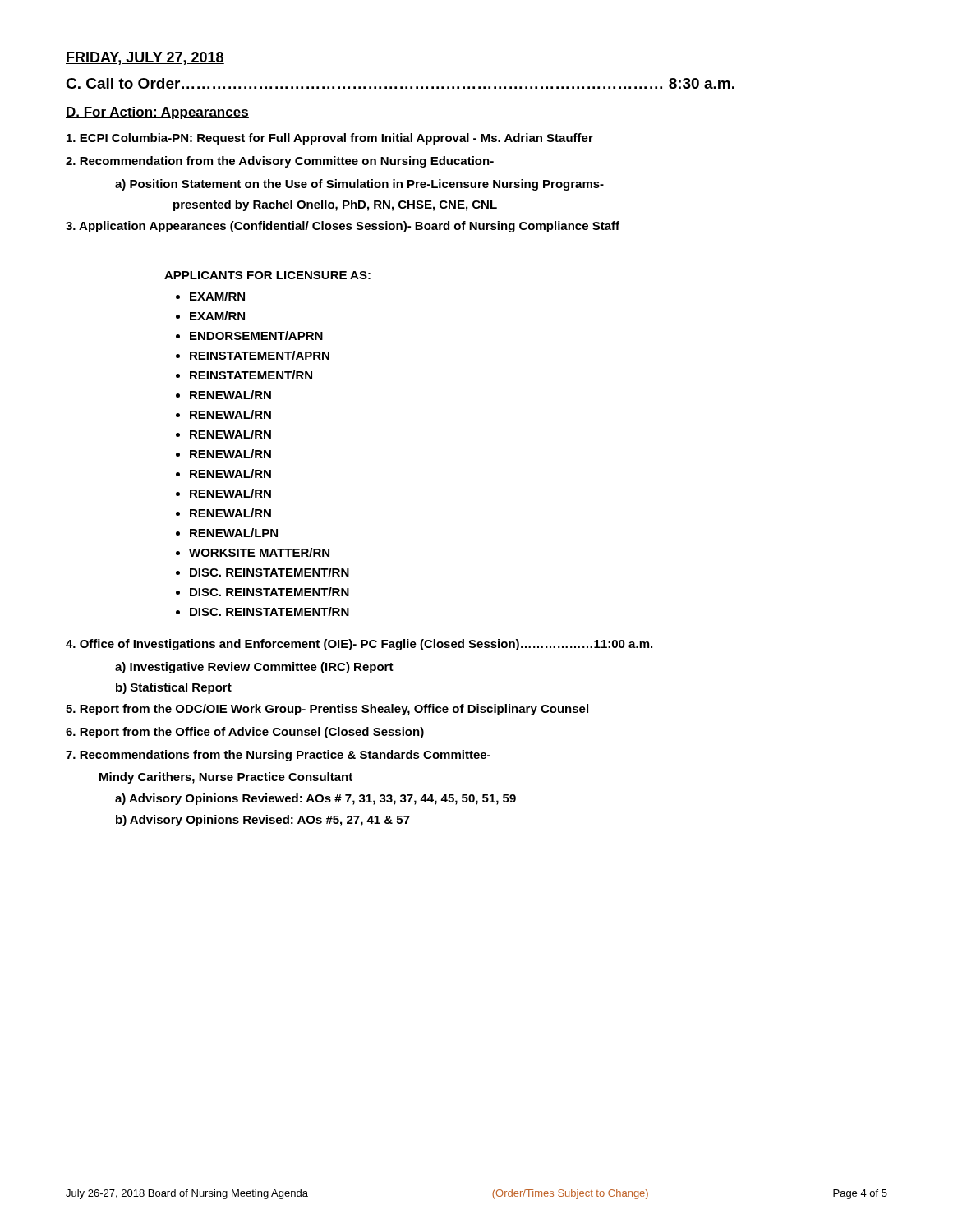Find the list item that reads "b) Statistical Report"

click(x=173, y=687)
